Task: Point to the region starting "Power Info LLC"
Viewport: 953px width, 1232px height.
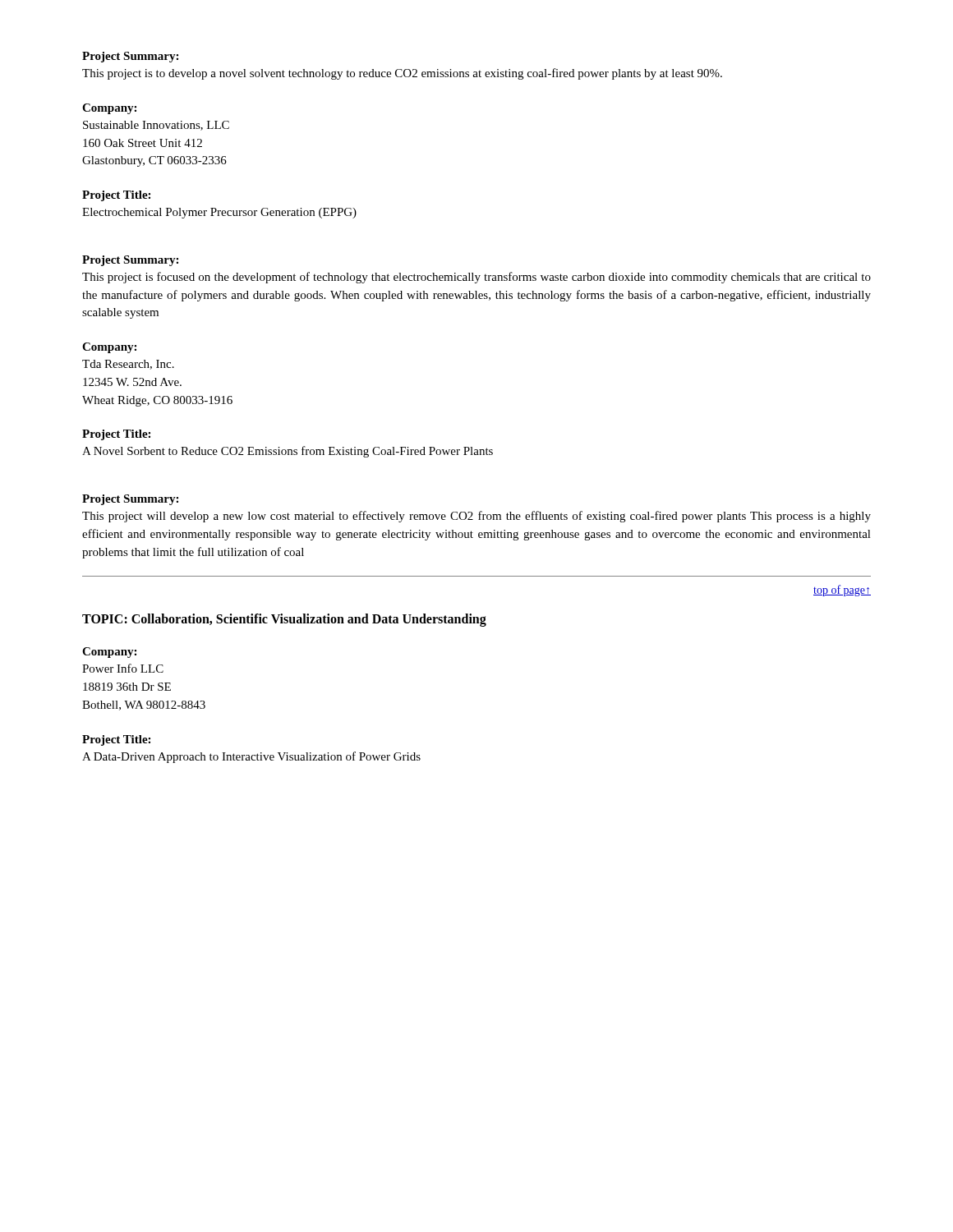Action: click(x=144, y=687)
